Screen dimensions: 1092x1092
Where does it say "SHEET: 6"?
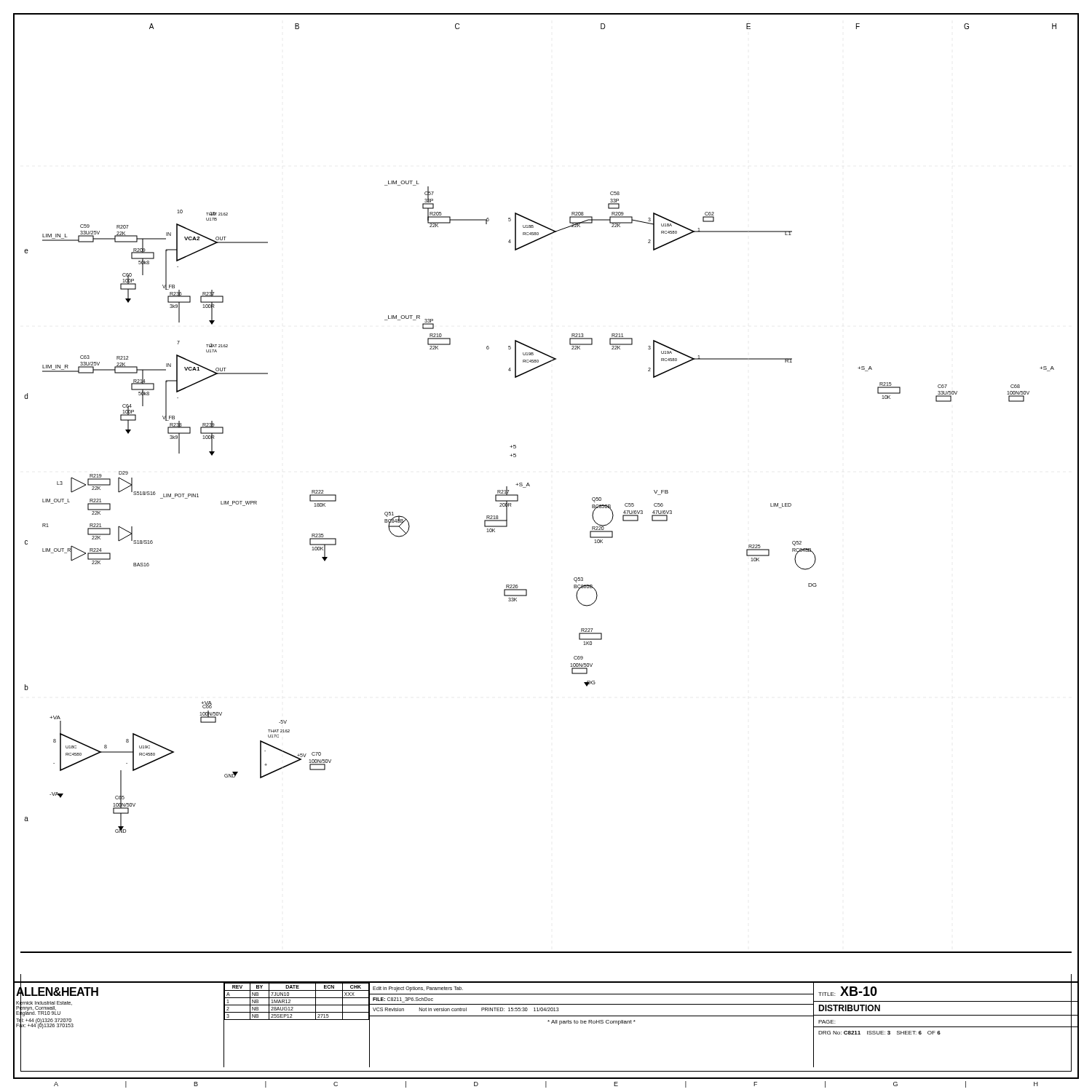909,1033
